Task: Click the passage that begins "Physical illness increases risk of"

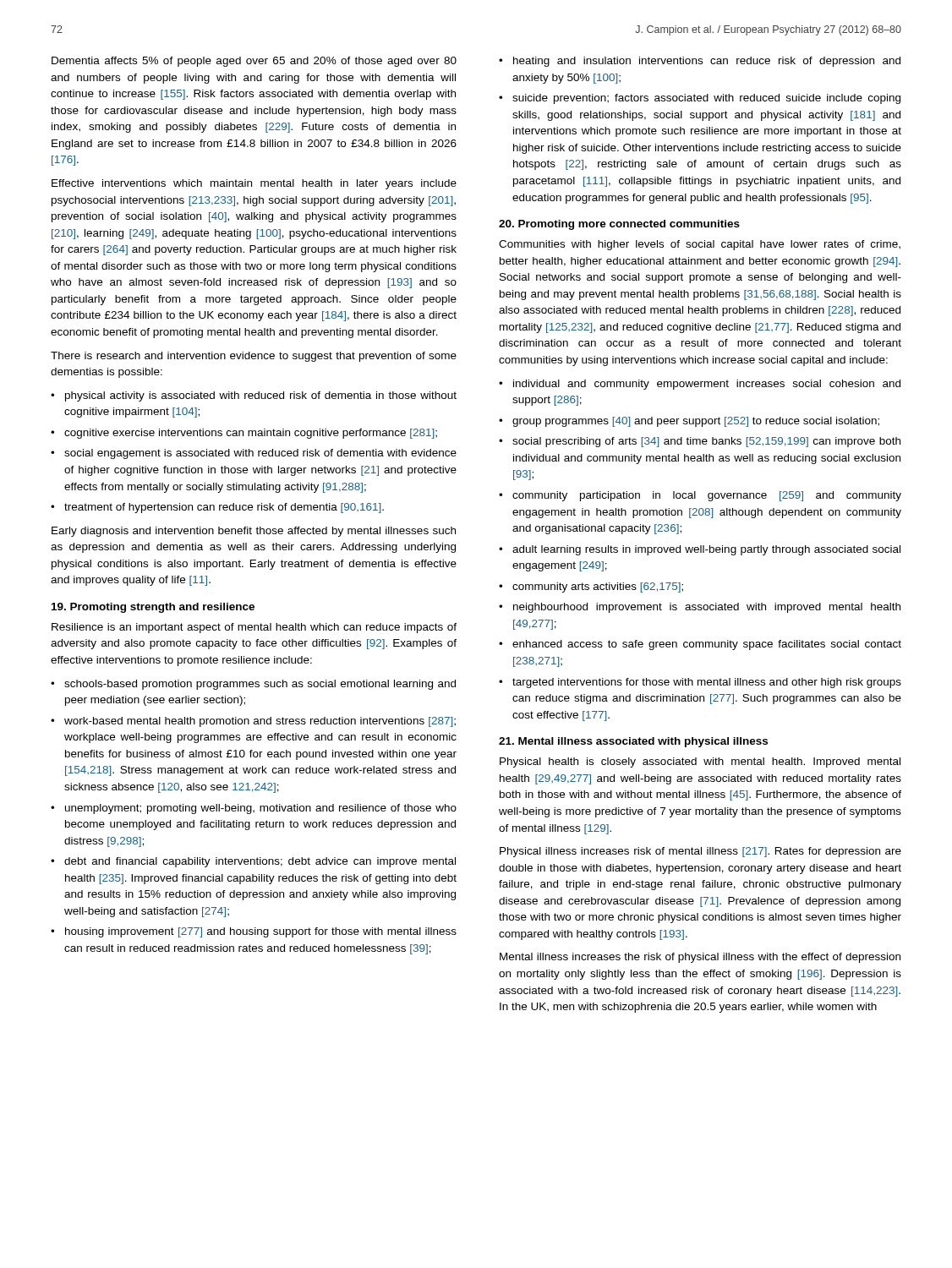Action: click(x=700, y=892)
